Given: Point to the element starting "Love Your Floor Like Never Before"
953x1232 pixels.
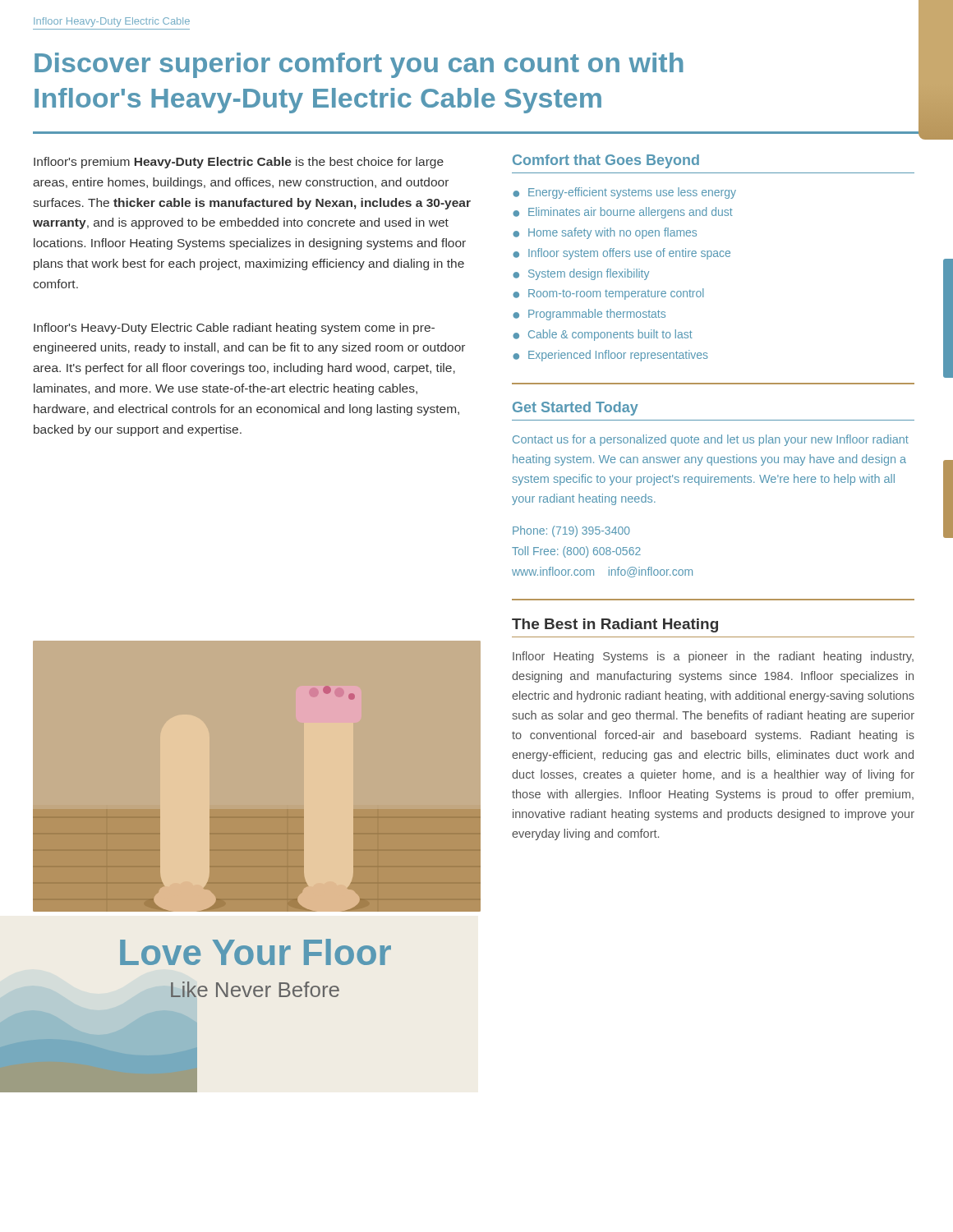Looking at the screenshot, I should pos(255,967).
